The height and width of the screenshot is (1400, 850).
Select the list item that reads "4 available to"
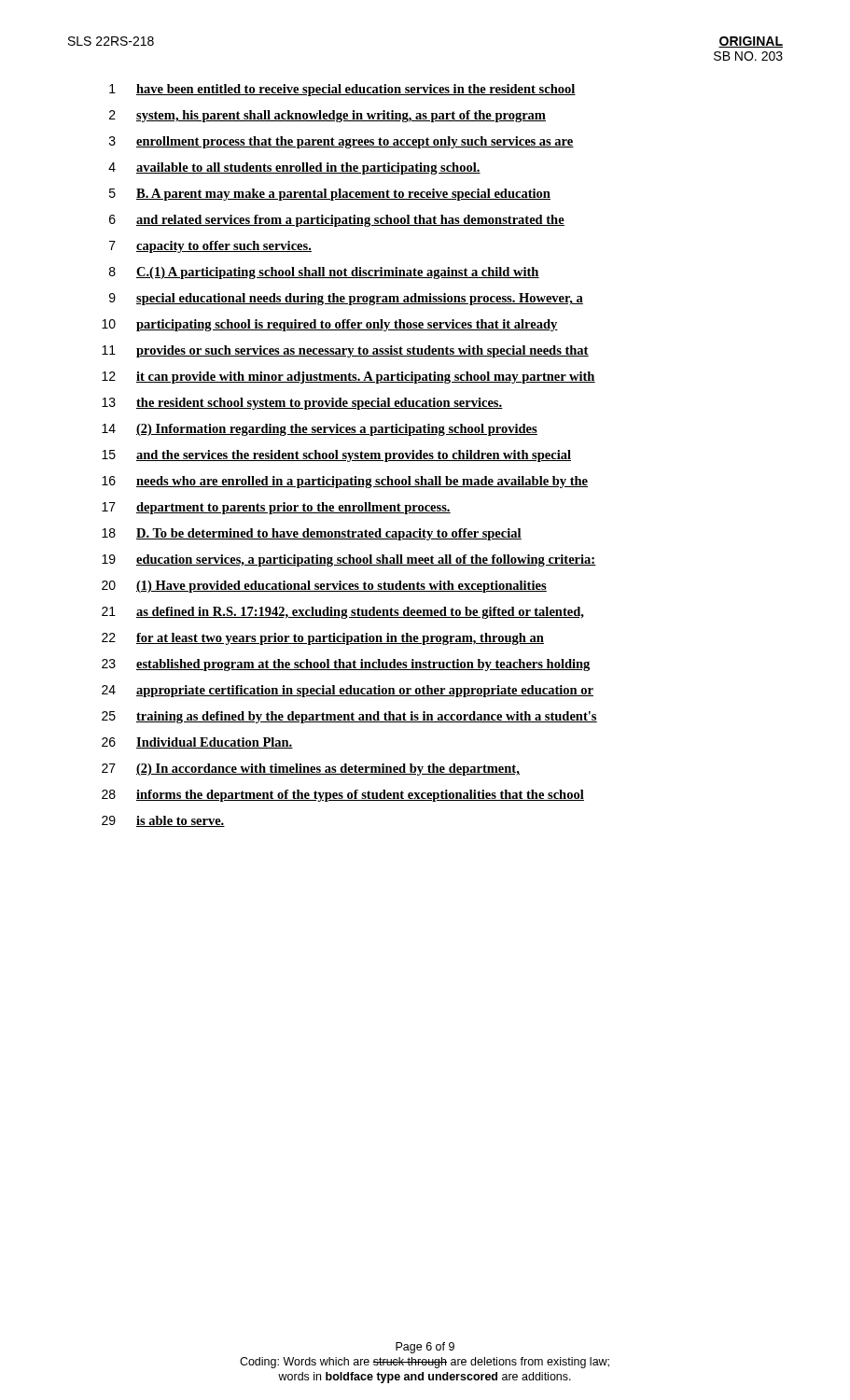click(425, 168)
